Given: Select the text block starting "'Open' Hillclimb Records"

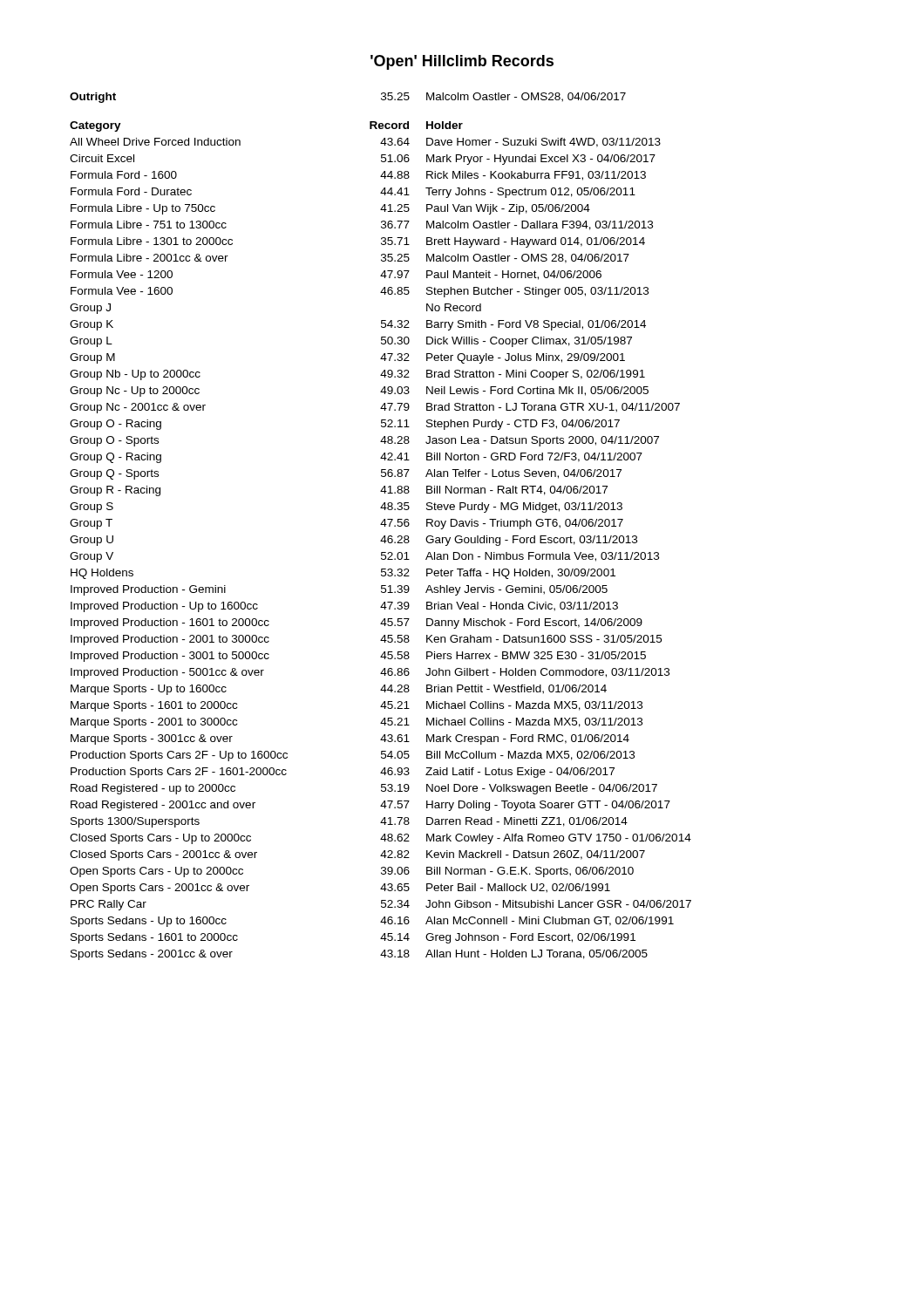Looking at the screenshot, I should 462,61.
